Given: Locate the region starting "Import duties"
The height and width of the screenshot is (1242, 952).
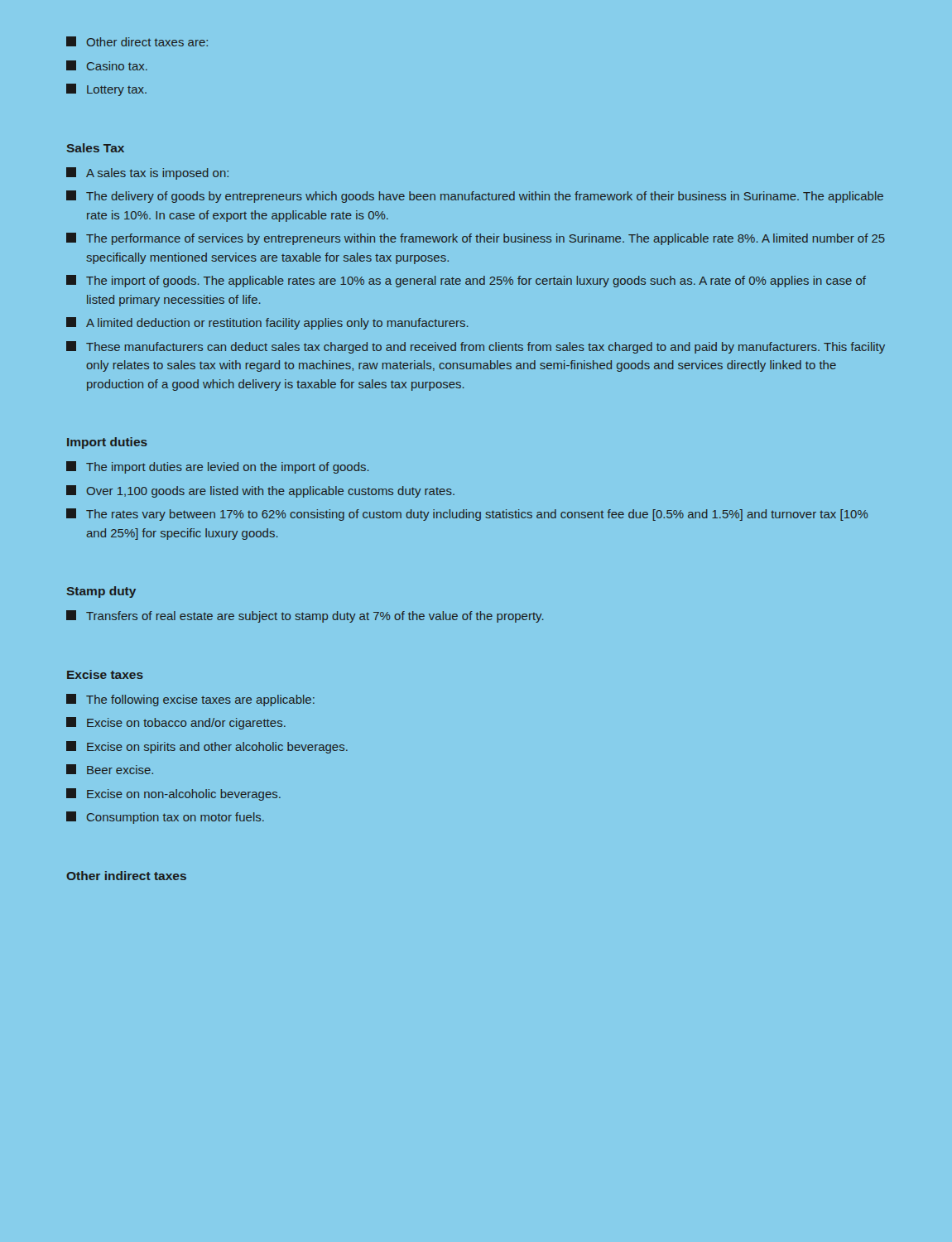Looking at the screenshot, I should tap(107, 442).
